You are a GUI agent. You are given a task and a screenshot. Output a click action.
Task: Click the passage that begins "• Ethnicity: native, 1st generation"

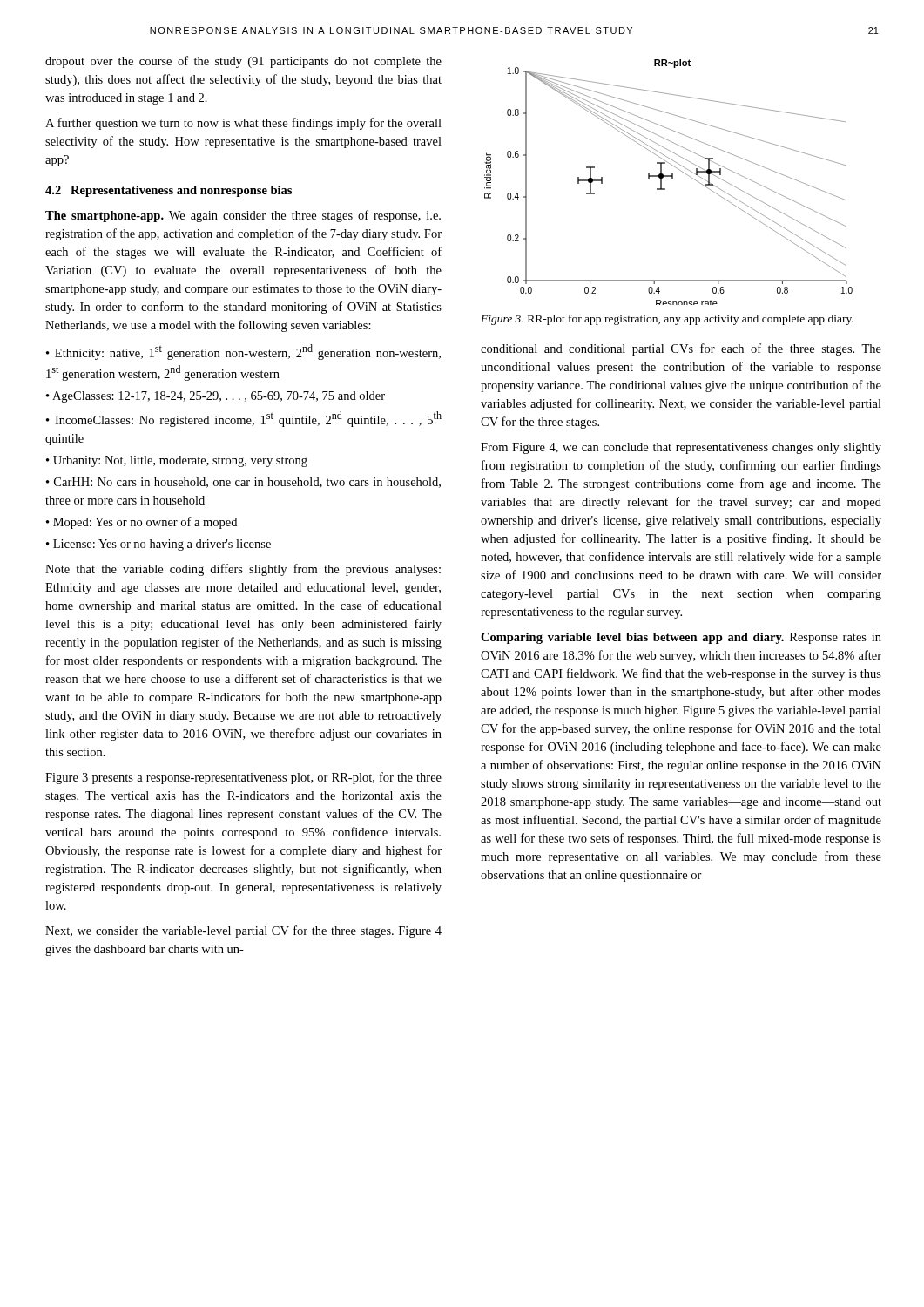[x=243, y=362]
